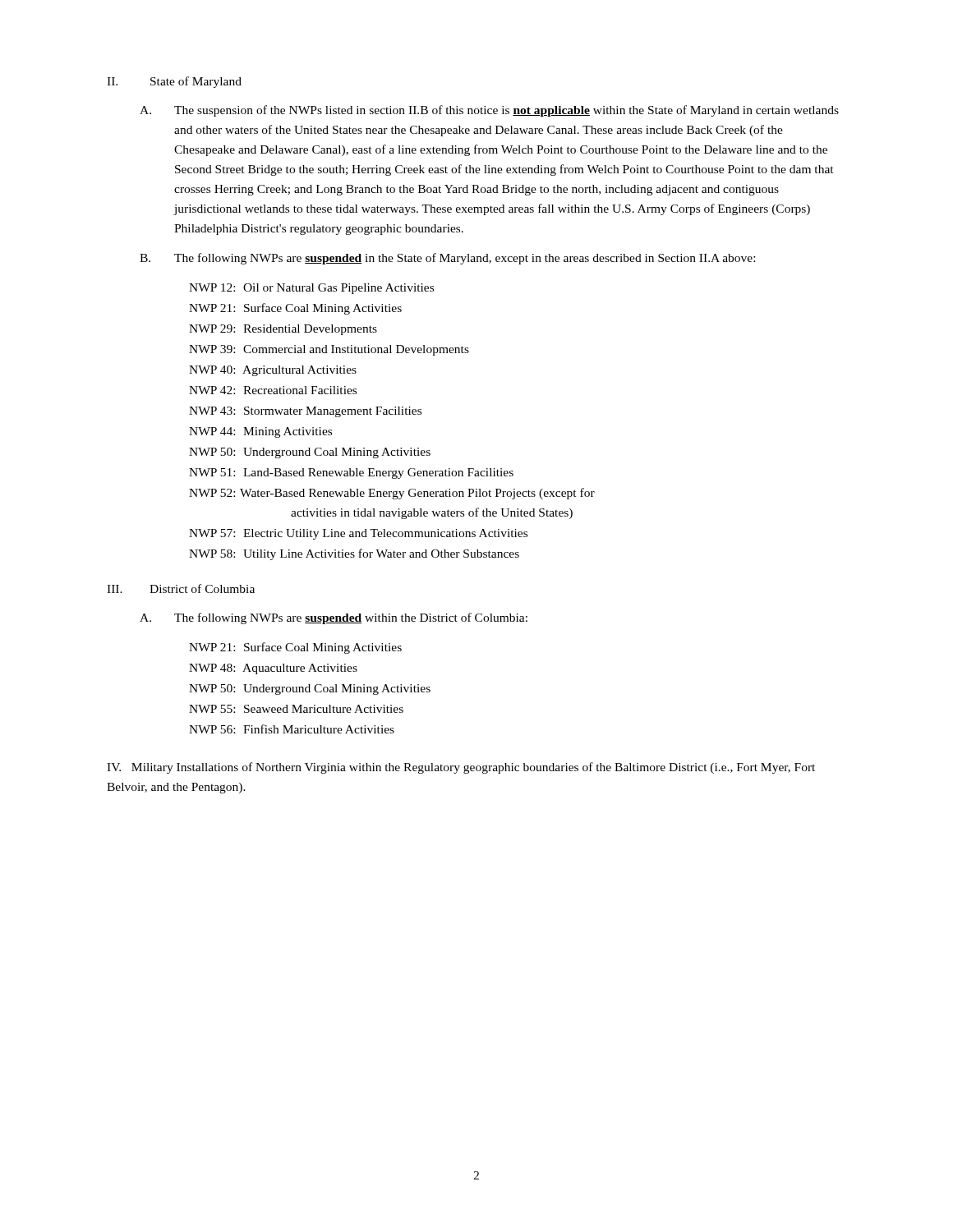Click on the block starting "IV. Military Installations of Northern Virginia within the"
The height and width of the screenshot is (1232, 953).
click(461, 777)
